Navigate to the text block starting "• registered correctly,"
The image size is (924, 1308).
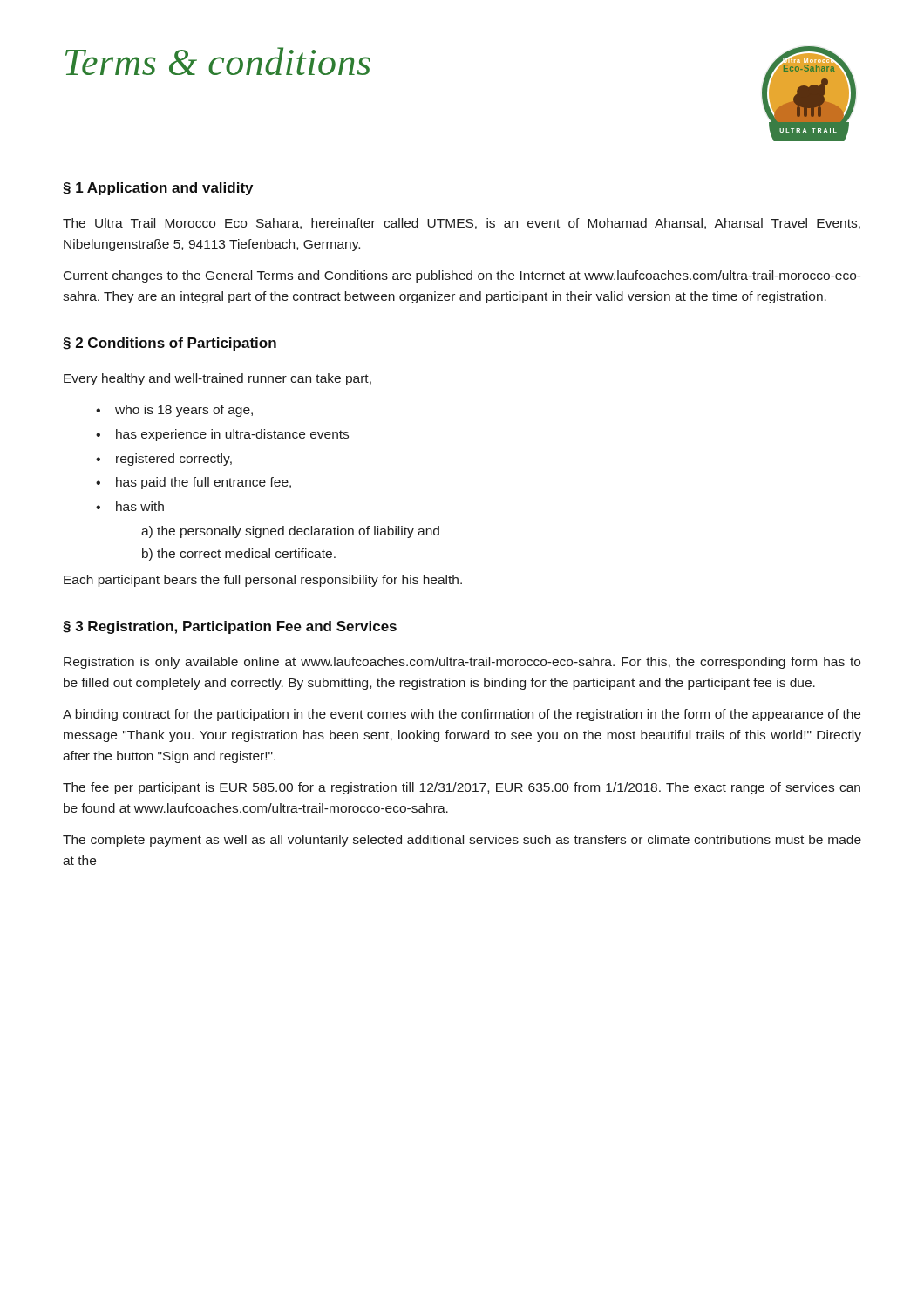tap(164, 460)
